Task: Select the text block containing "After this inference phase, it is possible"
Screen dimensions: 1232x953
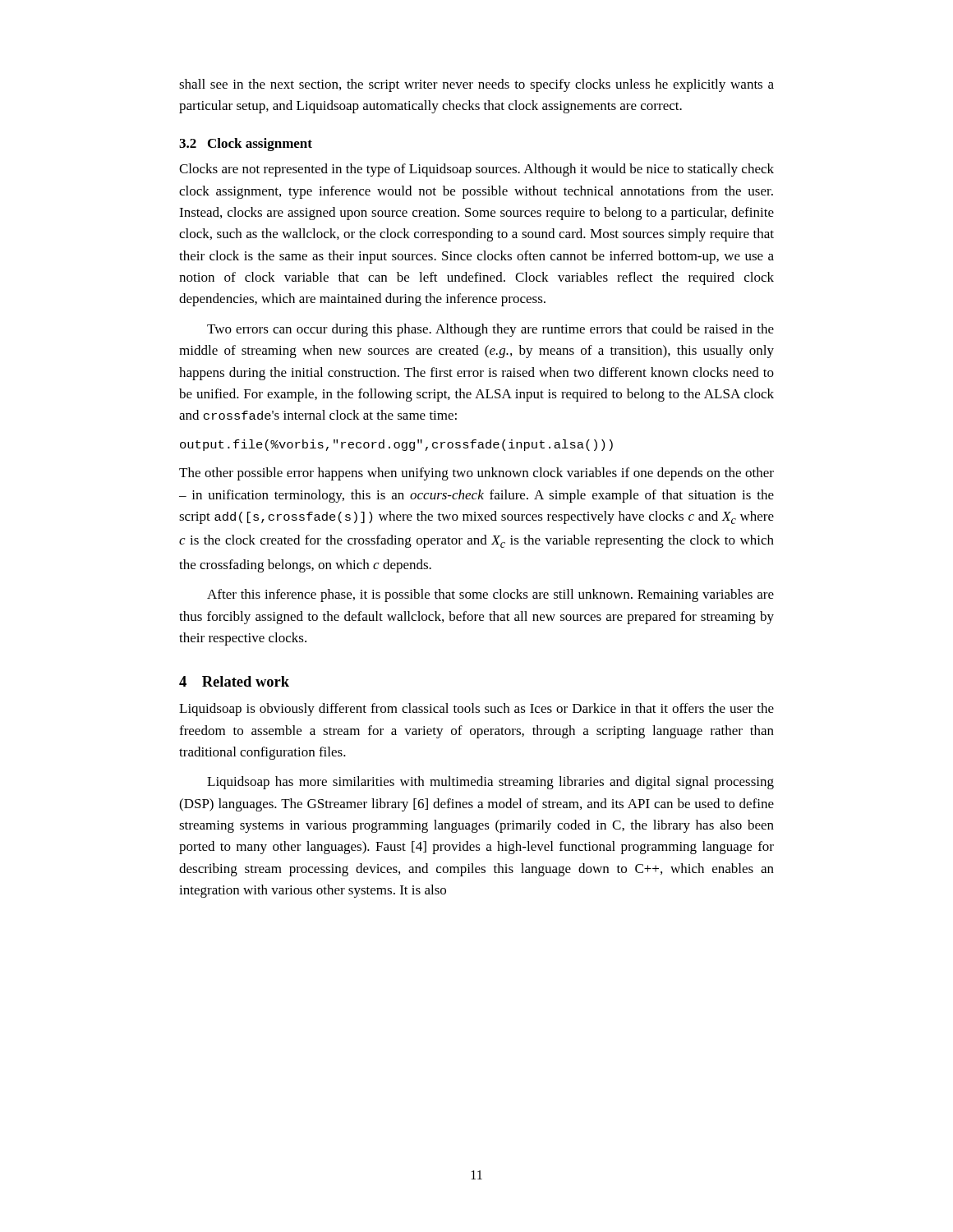Action: coord(476,617)
